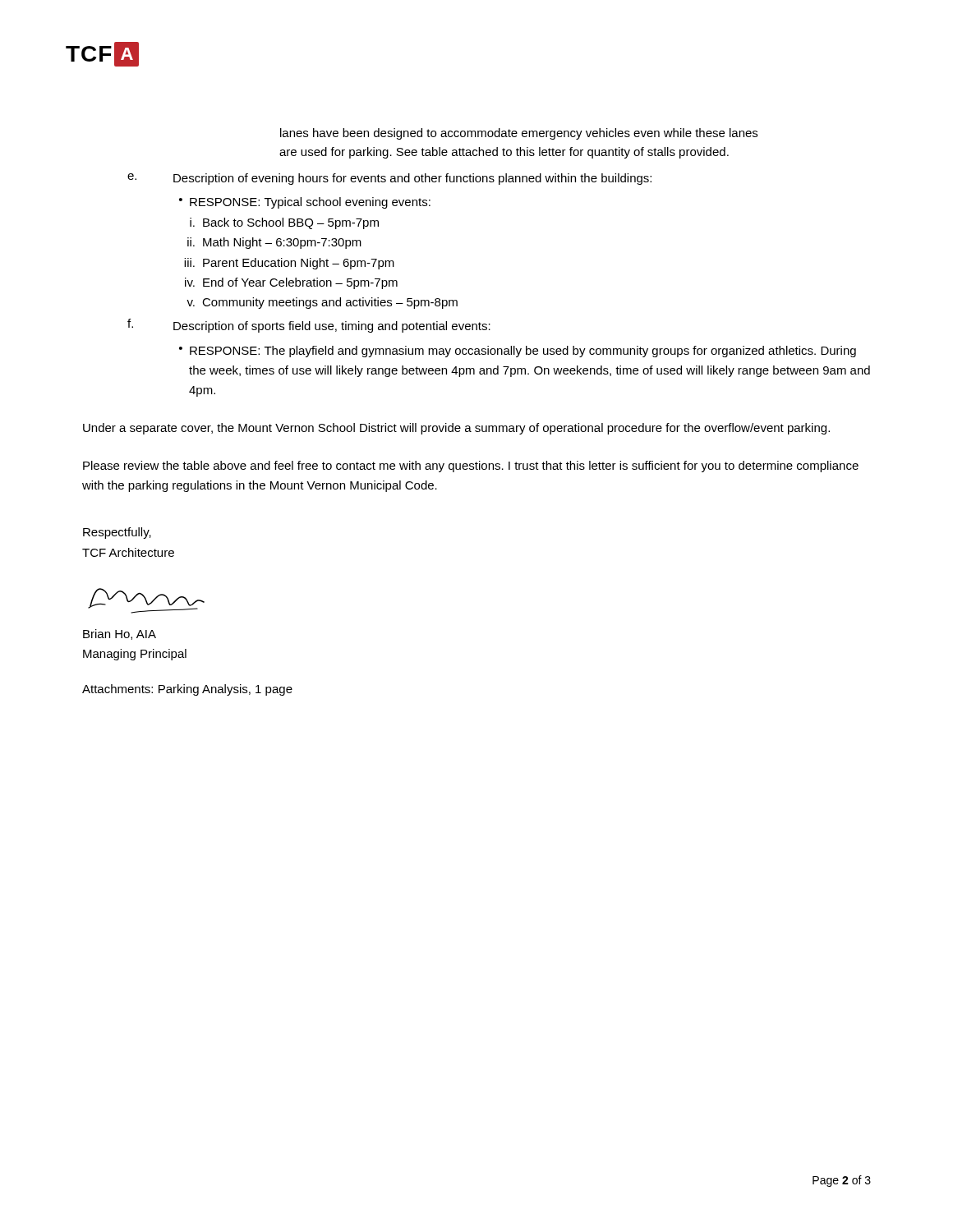953x1232 pixels.
Task: Locate the text block starting "Respectfully, TCF Architecture"
Action: [x=128, y=542]
